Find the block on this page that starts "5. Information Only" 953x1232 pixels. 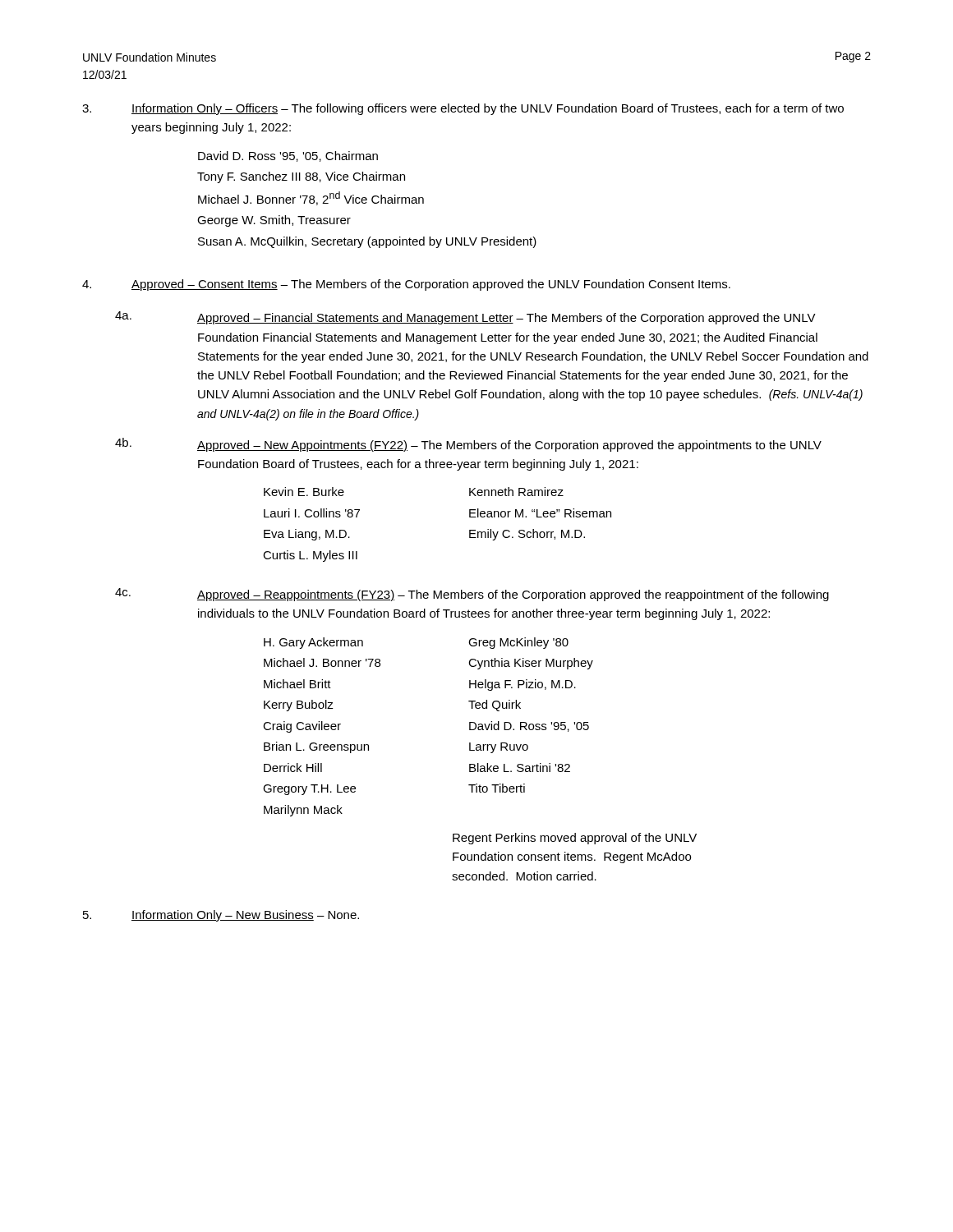pos(221,916)
